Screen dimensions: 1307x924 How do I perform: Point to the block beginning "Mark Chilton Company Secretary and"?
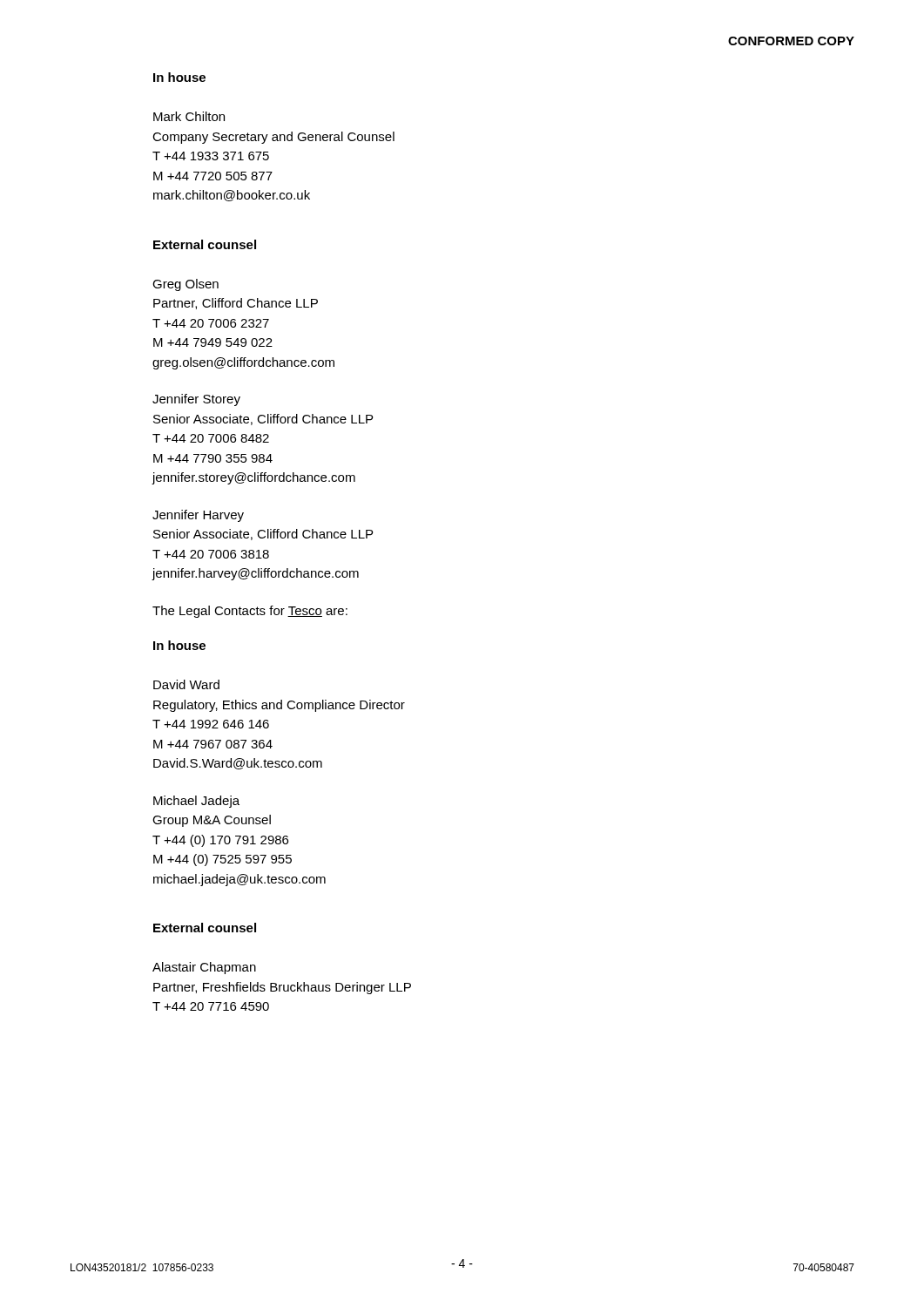pos(274,156)
